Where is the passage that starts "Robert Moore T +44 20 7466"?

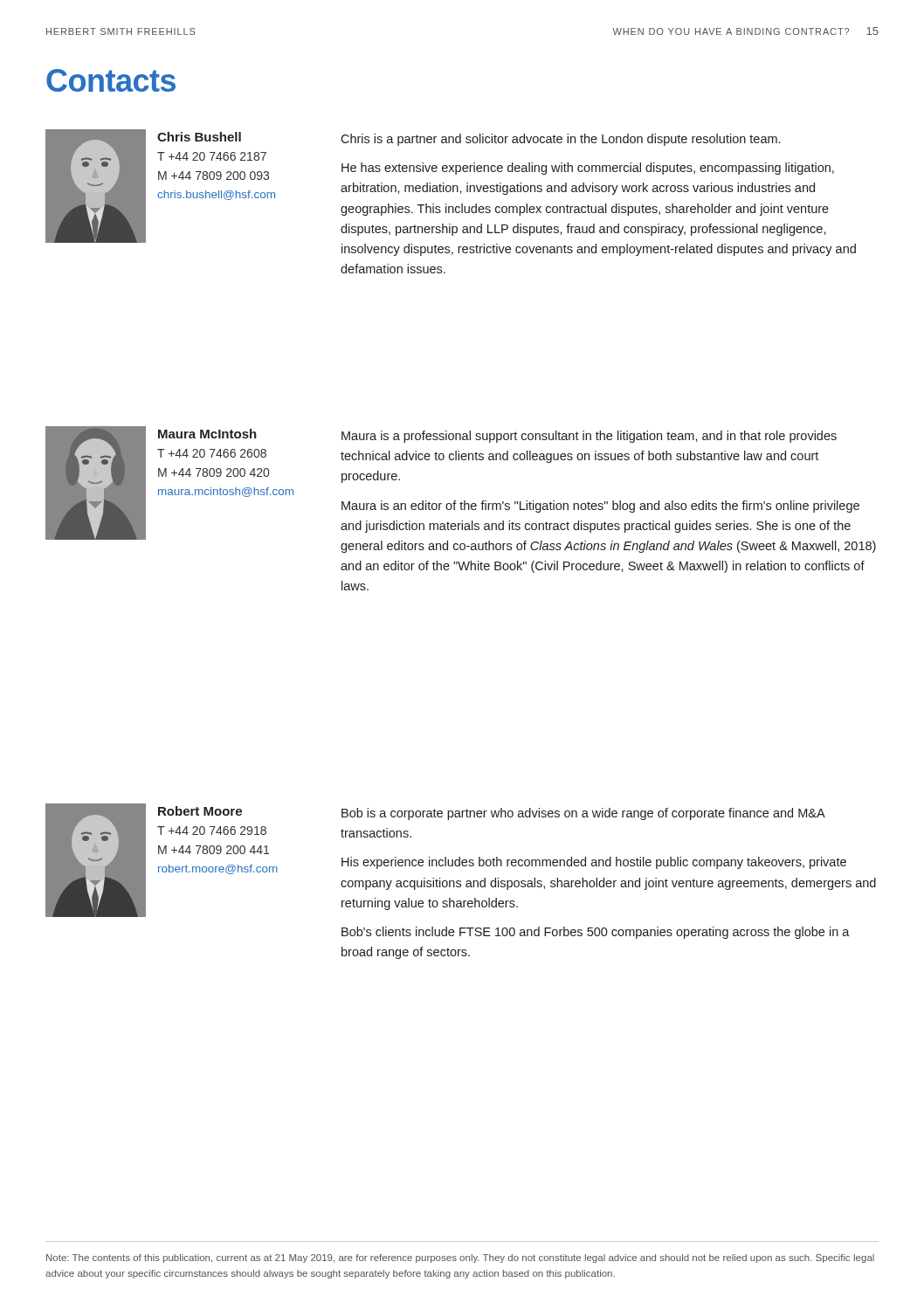click(x=238, y=841)
